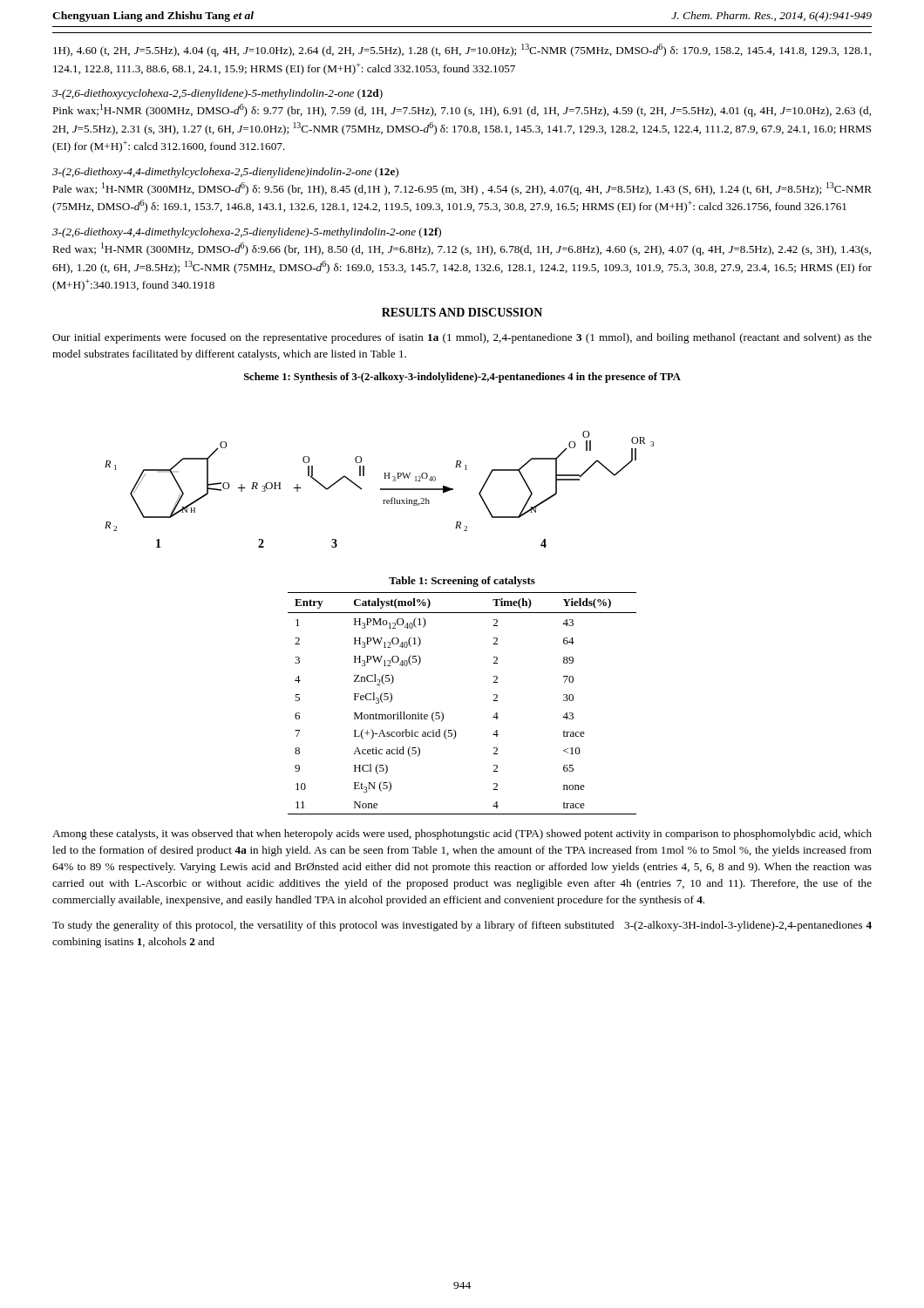This screenshot has width=924, height=1308.
Task: Point to the region starting "Scheme 1: Synthesis of 3-(2-alkoxy-3-indolylidene)-2,4-pentanediones 4 in"
Action: click(462, 377)
